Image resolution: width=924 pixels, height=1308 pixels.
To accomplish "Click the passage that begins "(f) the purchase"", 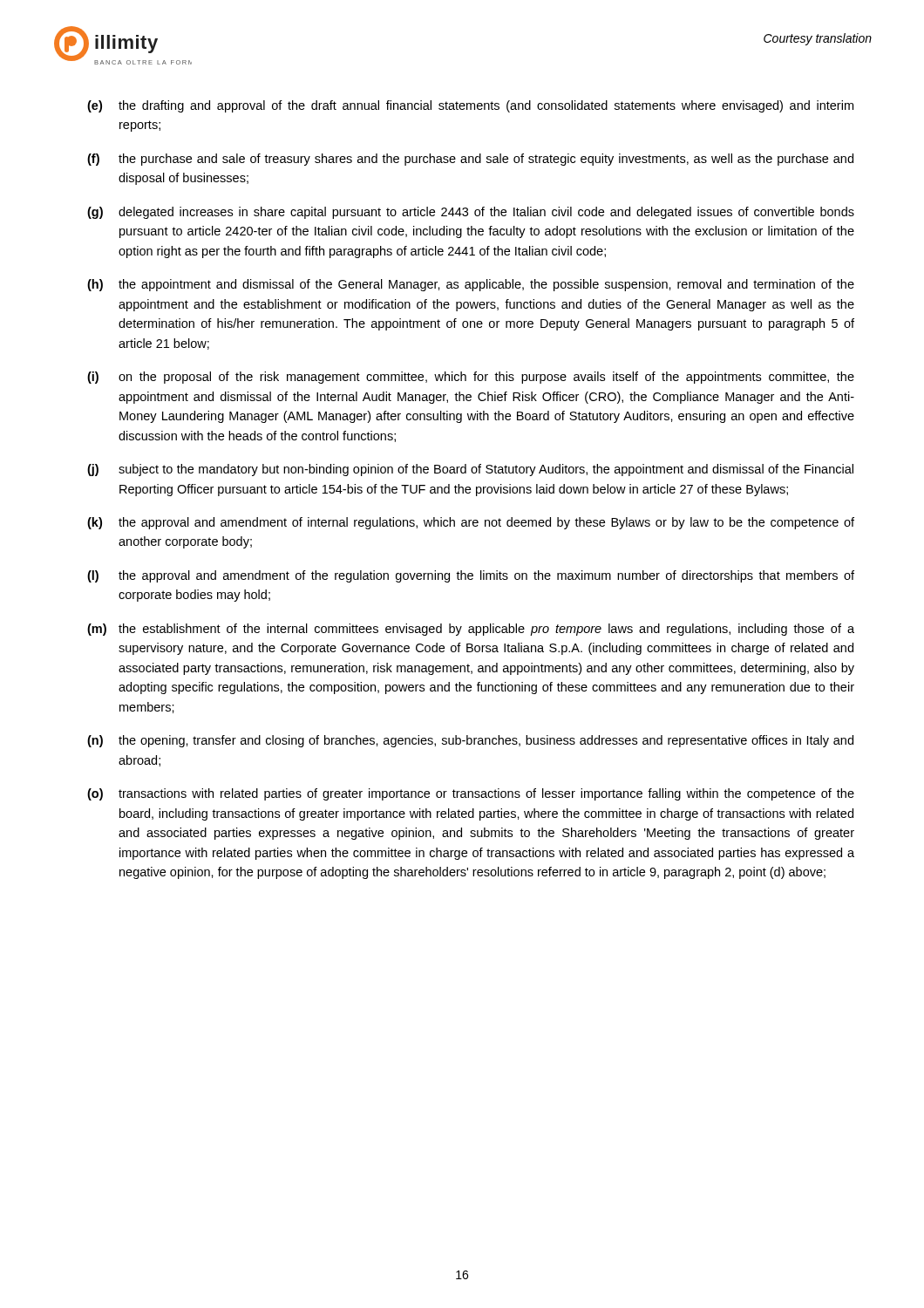I will click(471, 169).
